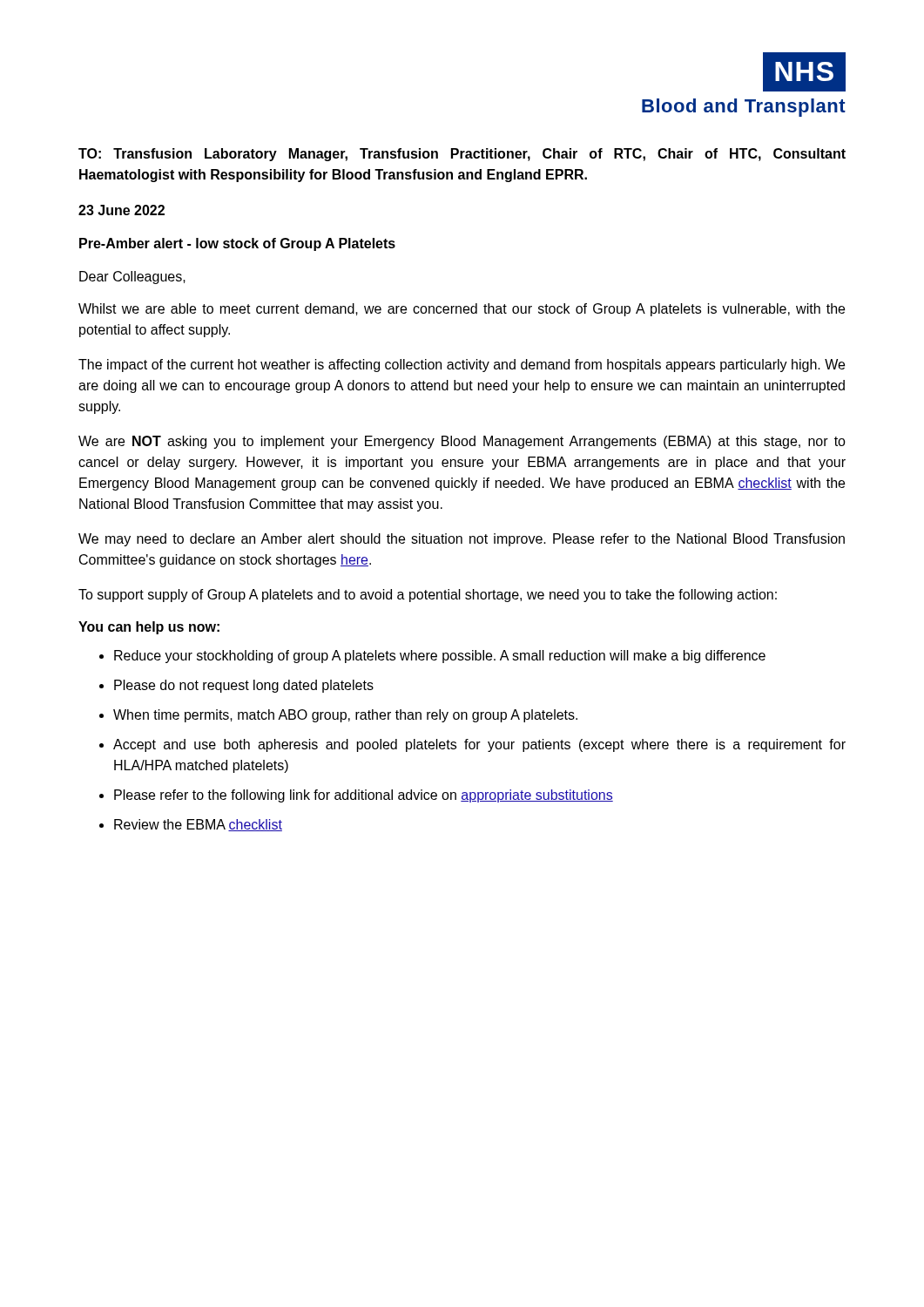Image resolution: width=924 pixels, height=1307 pixels.
Task: Find the section header that reads "You can help us now:"
Action: [x=149, y=627]
